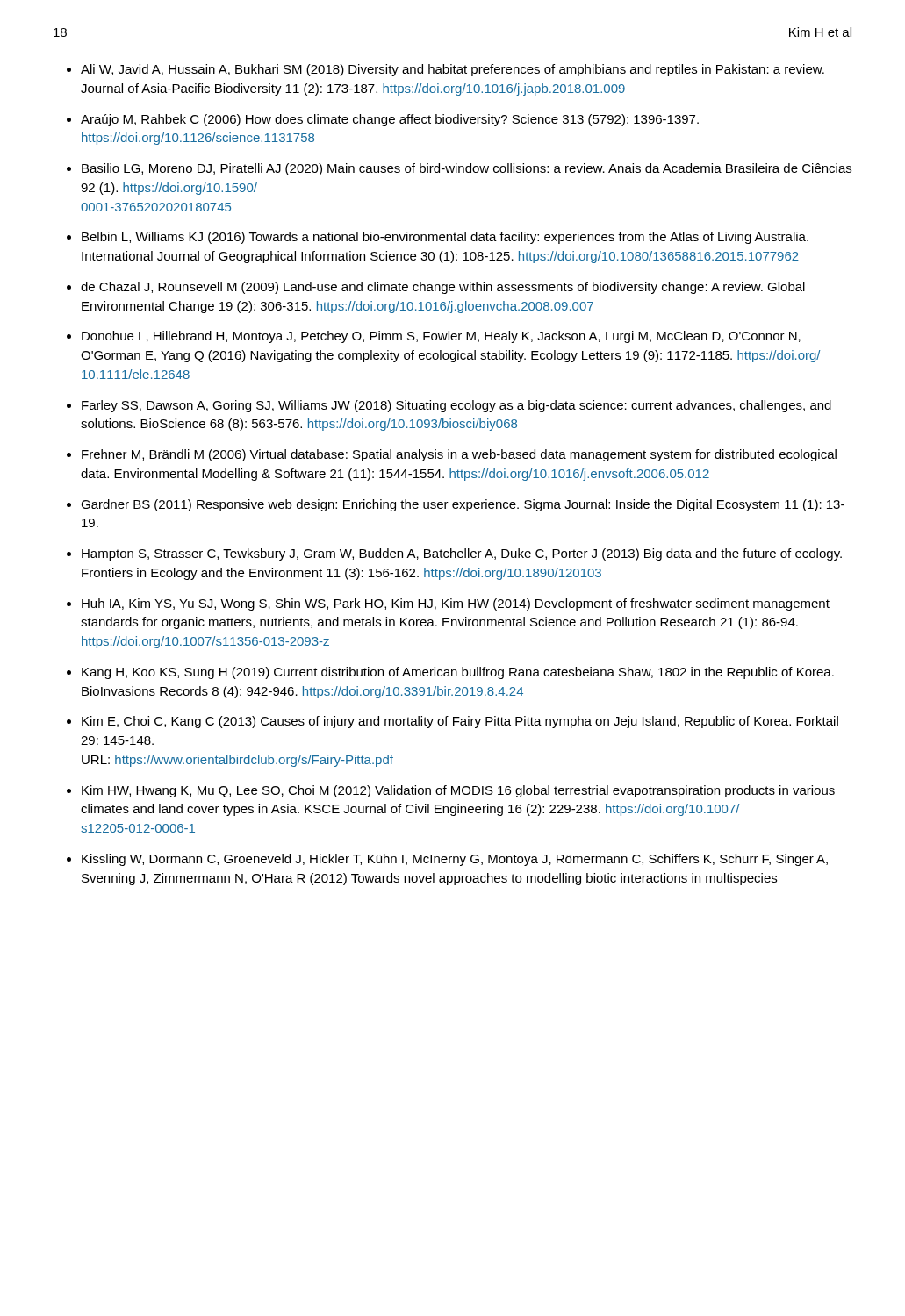The width and height of the screenshot is (905, 1316).
Task: Click on the block starting "Huh IA, Kim YS, Yu SJ, Wong S,"
Action: tap(455, 622)
